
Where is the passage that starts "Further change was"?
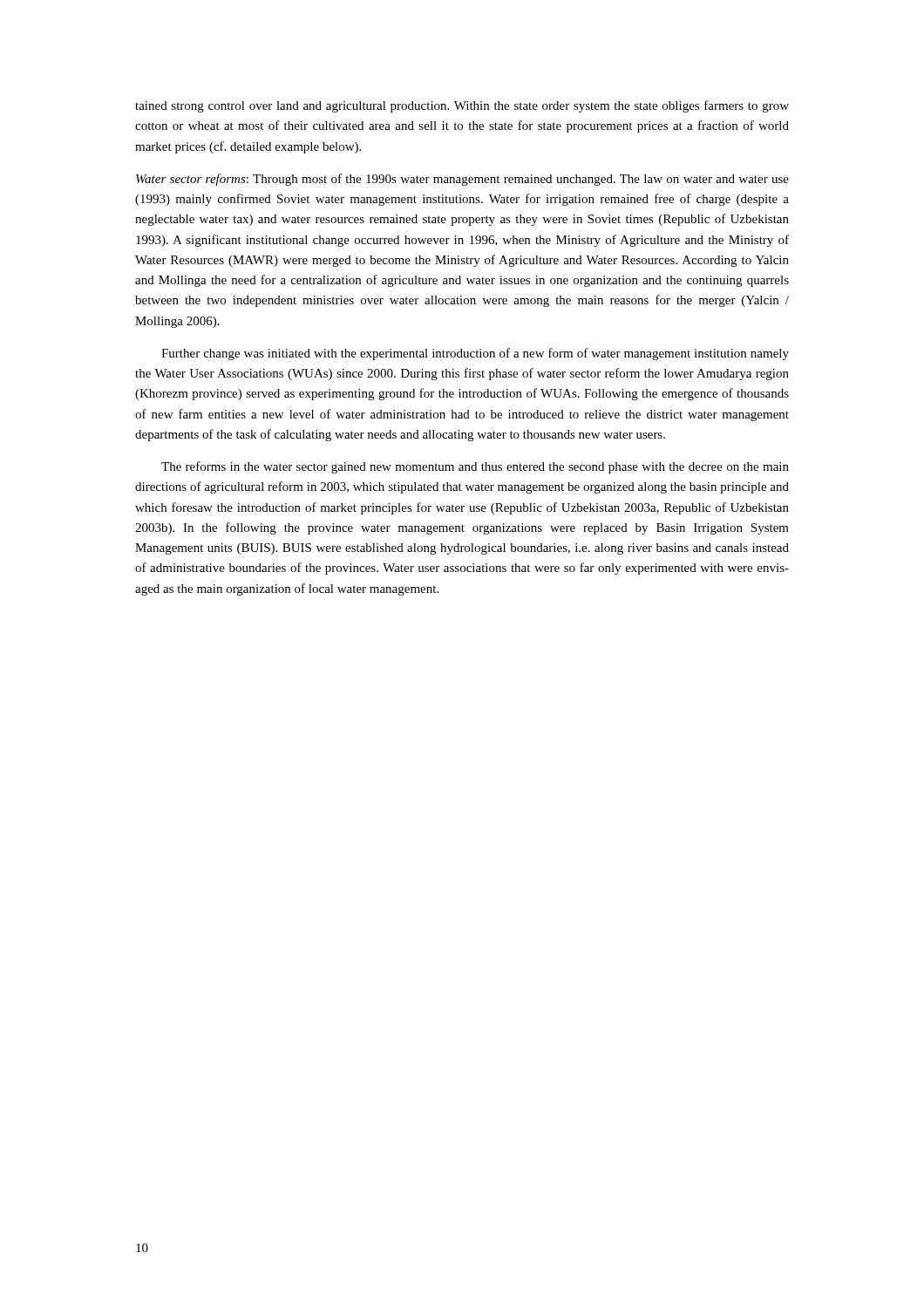462,394
